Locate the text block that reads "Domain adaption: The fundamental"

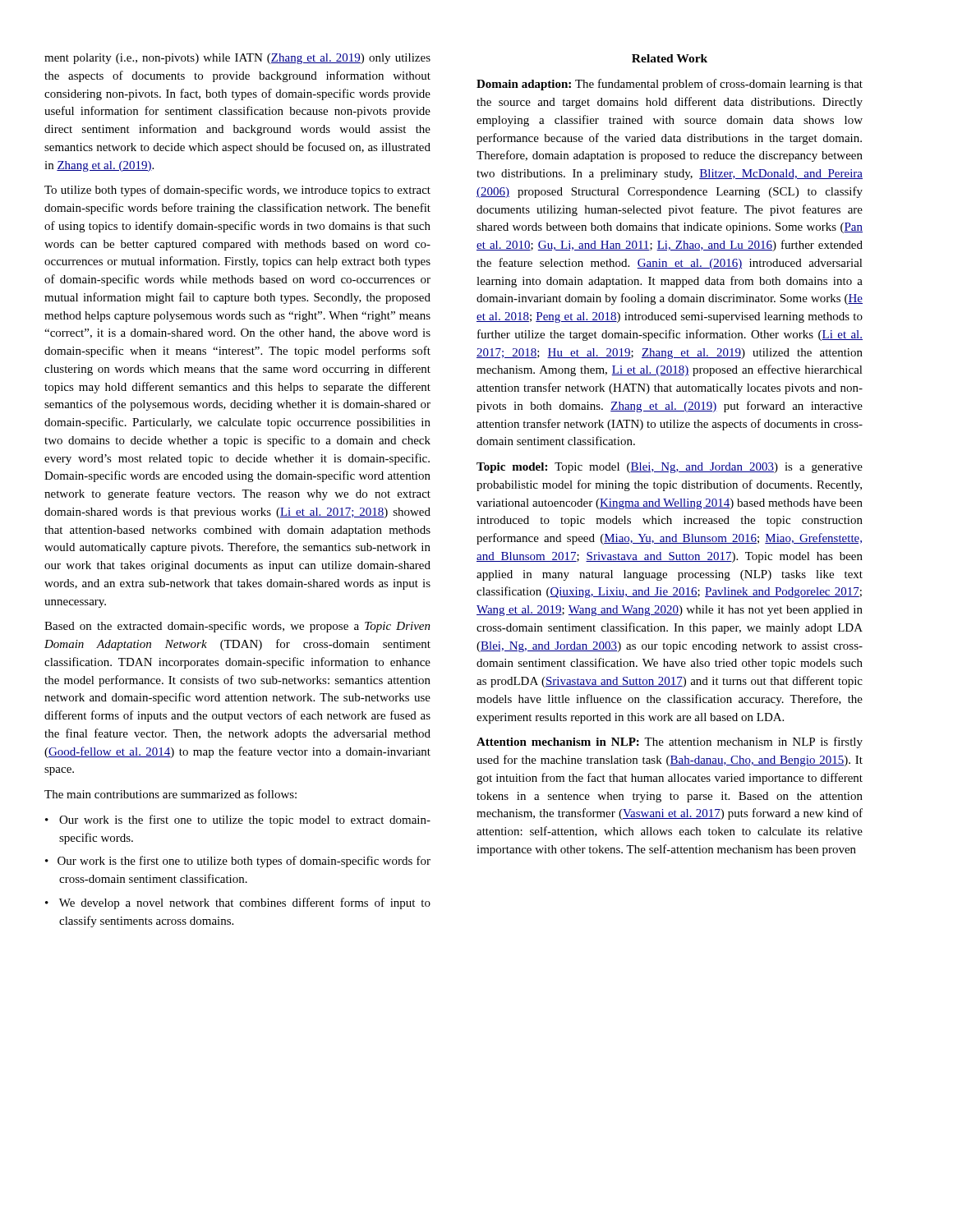[670, 263]
